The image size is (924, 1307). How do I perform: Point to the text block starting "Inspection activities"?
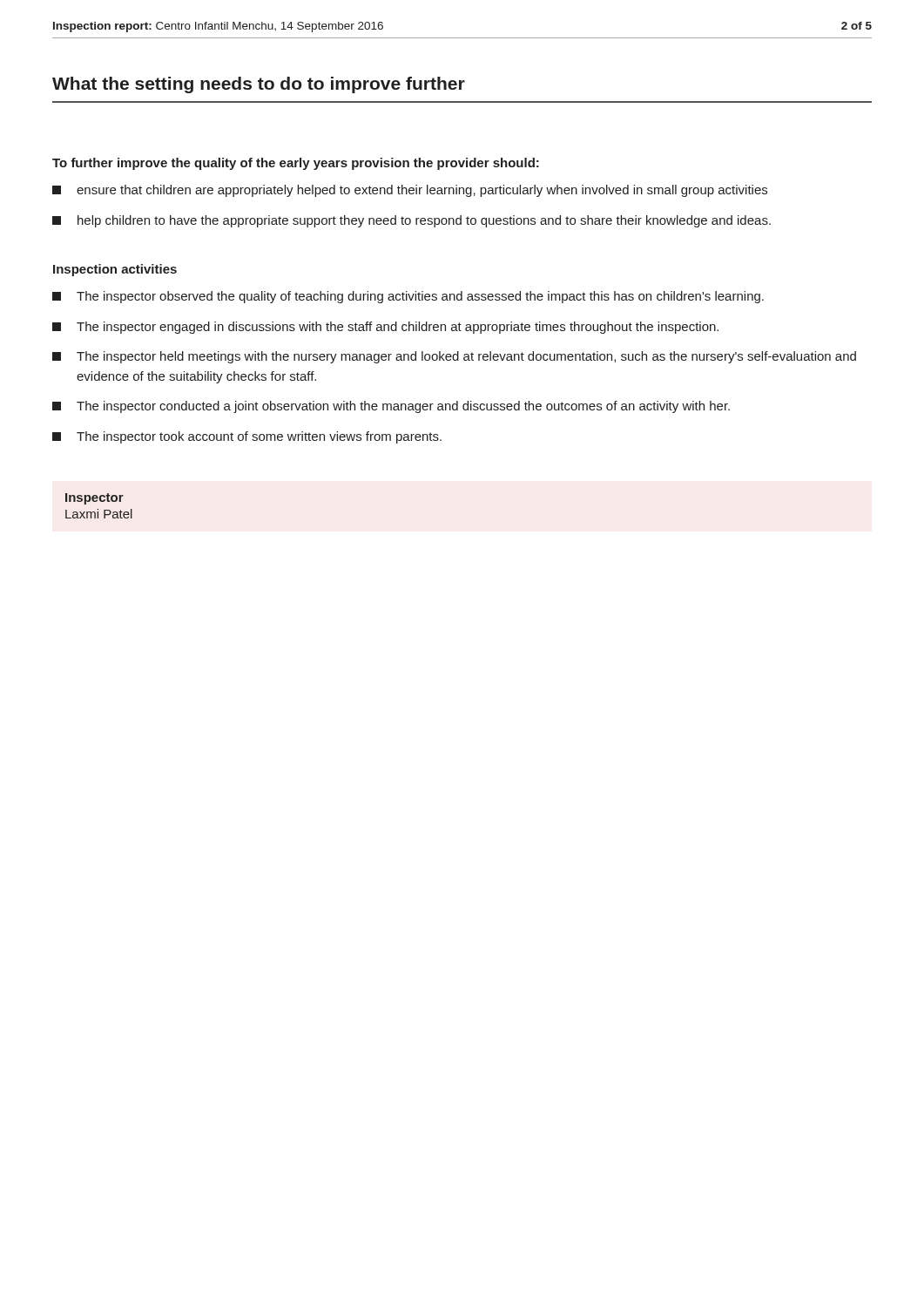115,269
